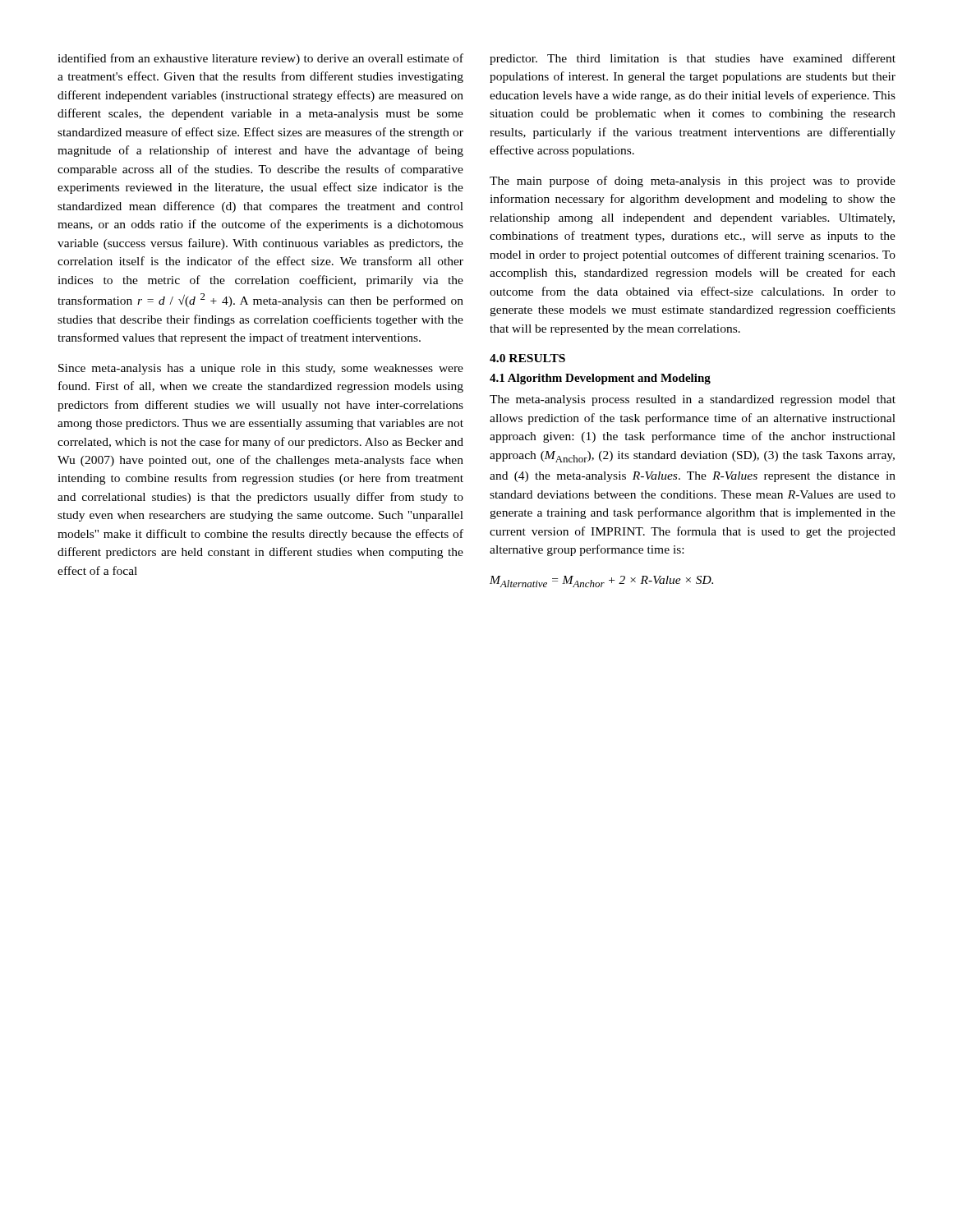Click the passage that begins "The meta-analysis process resulted in a standardized"
953x1232 pixels.
[x=693, y=475]
